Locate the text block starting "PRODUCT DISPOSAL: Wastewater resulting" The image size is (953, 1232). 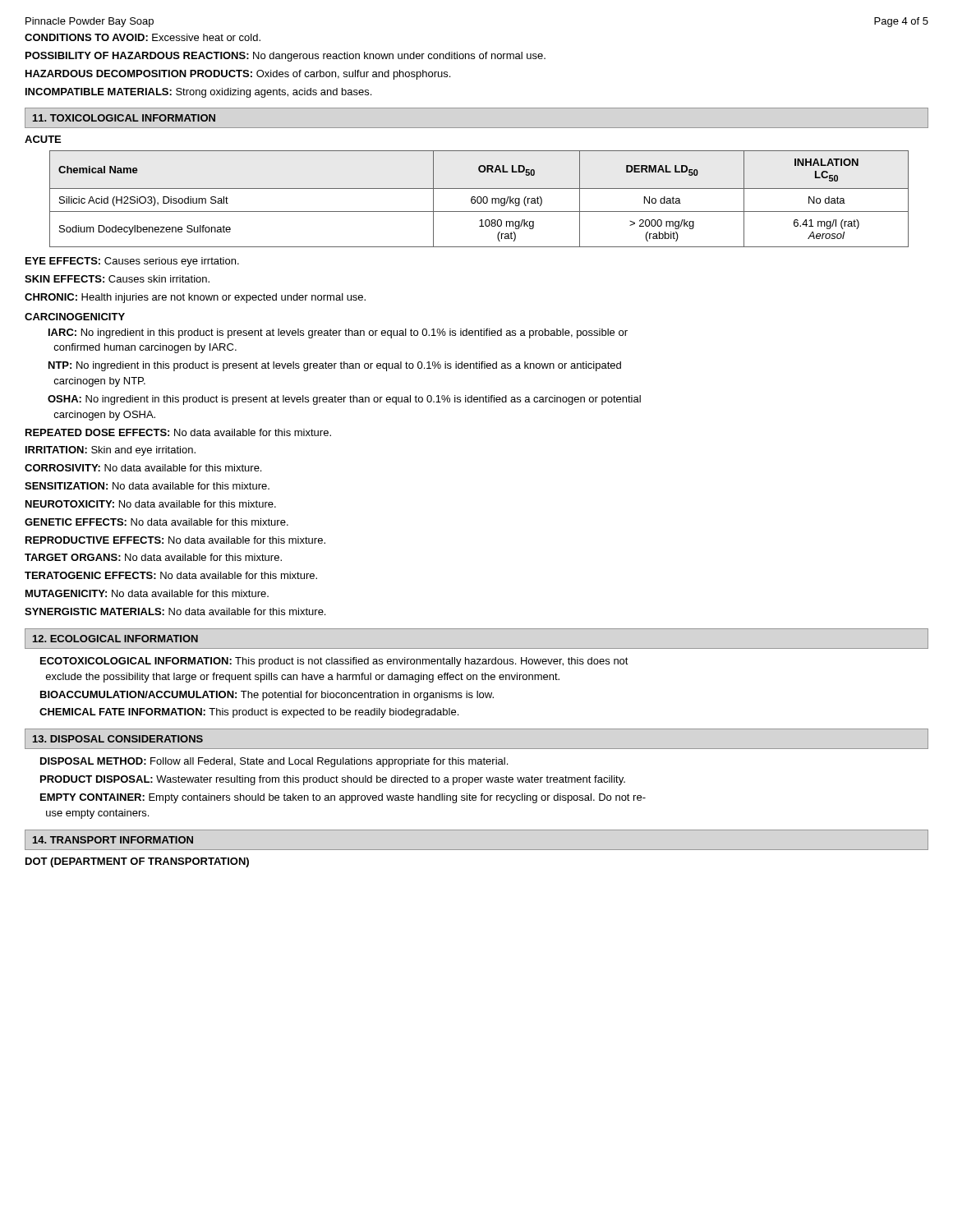(x=333, y=779)
